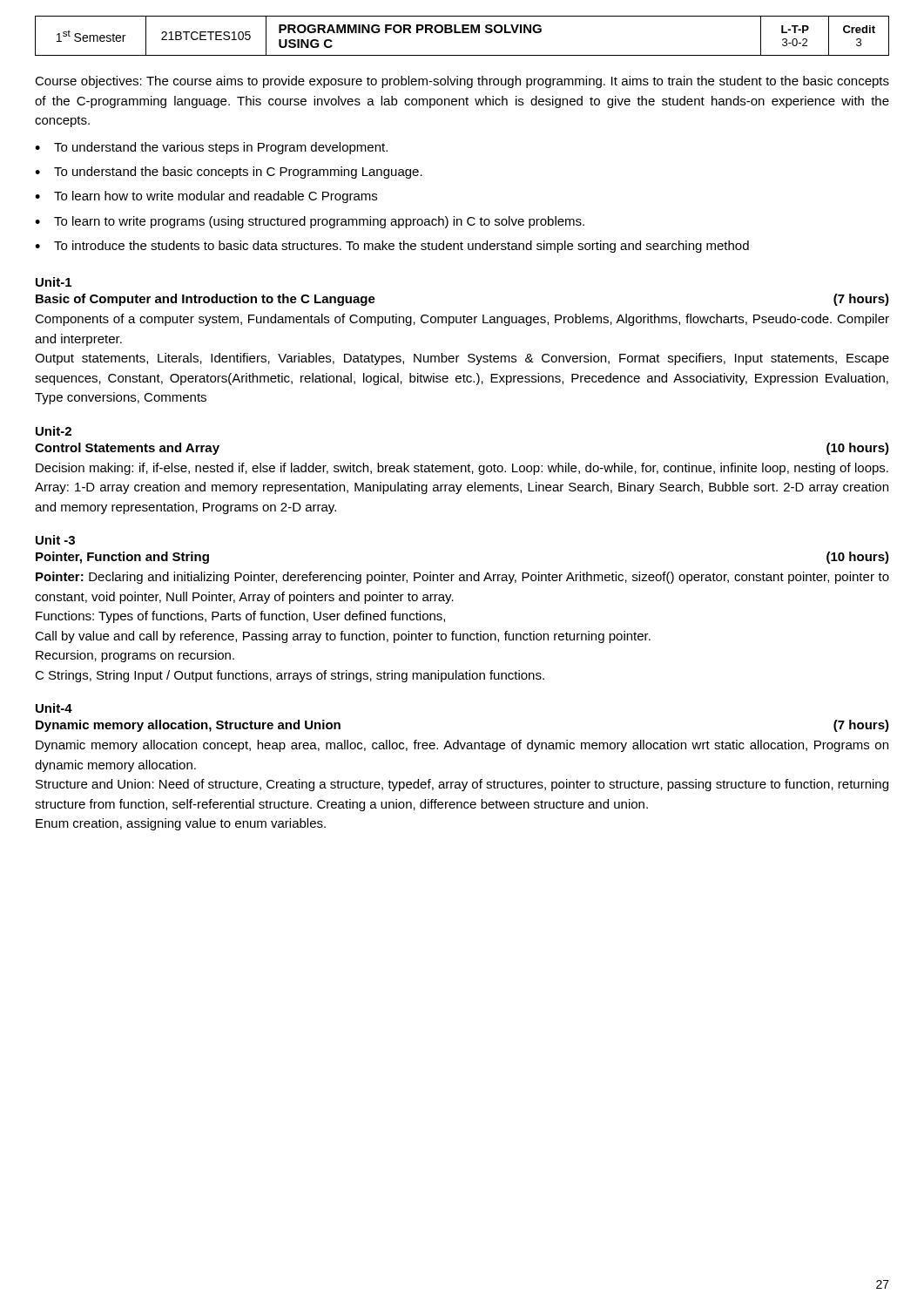This screenshot has width=924, height=1307.
Task: Click on the section header that reads "Control Statements and"
Action: tap(122, 448)
